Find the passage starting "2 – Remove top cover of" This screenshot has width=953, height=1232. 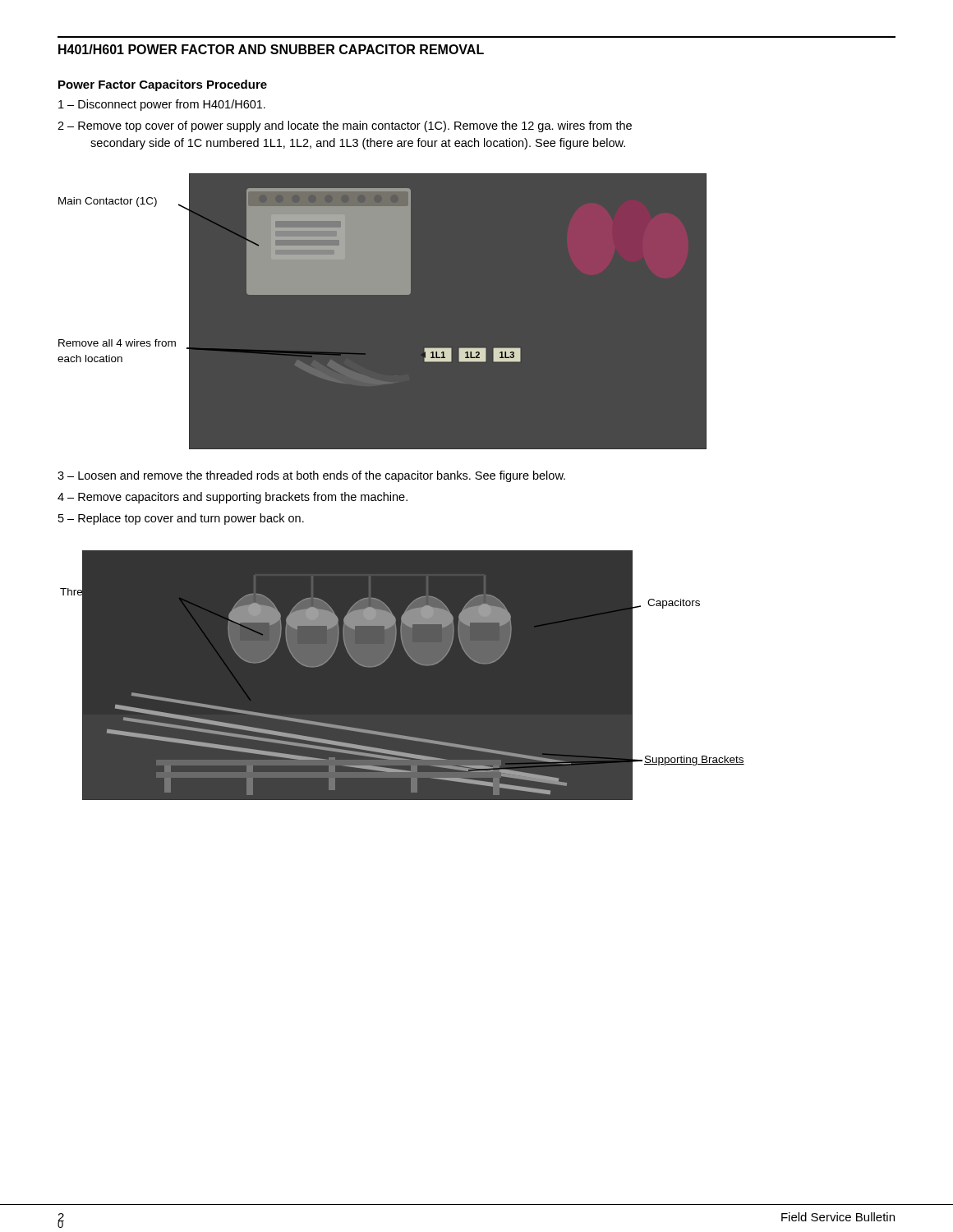click(345, 134)
